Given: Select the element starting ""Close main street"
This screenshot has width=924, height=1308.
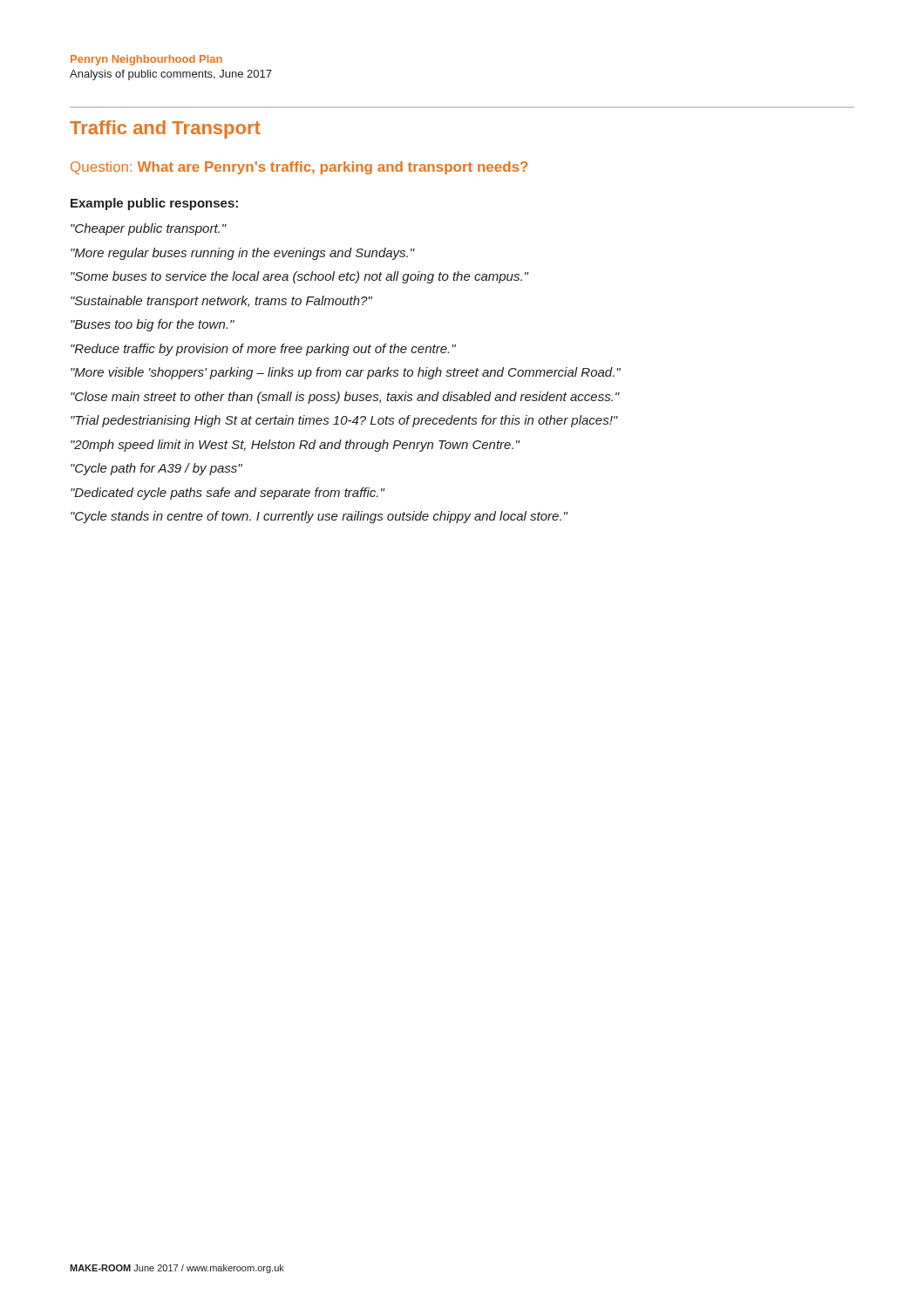Looking at the screenshot, I should [462, 397].
